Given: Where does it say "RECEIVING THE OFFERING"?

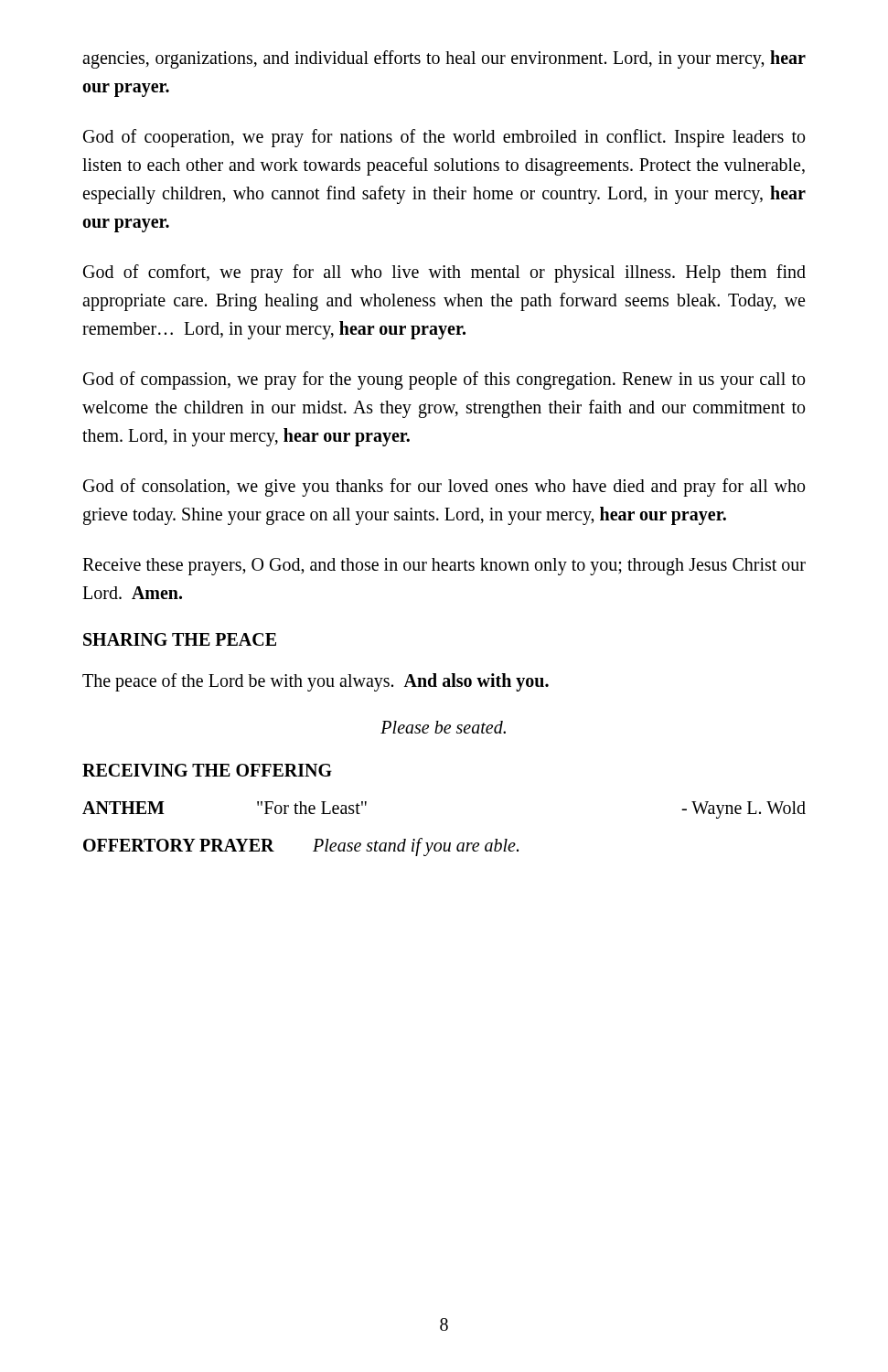Looking at the screenshot, I should click(207, 770).
